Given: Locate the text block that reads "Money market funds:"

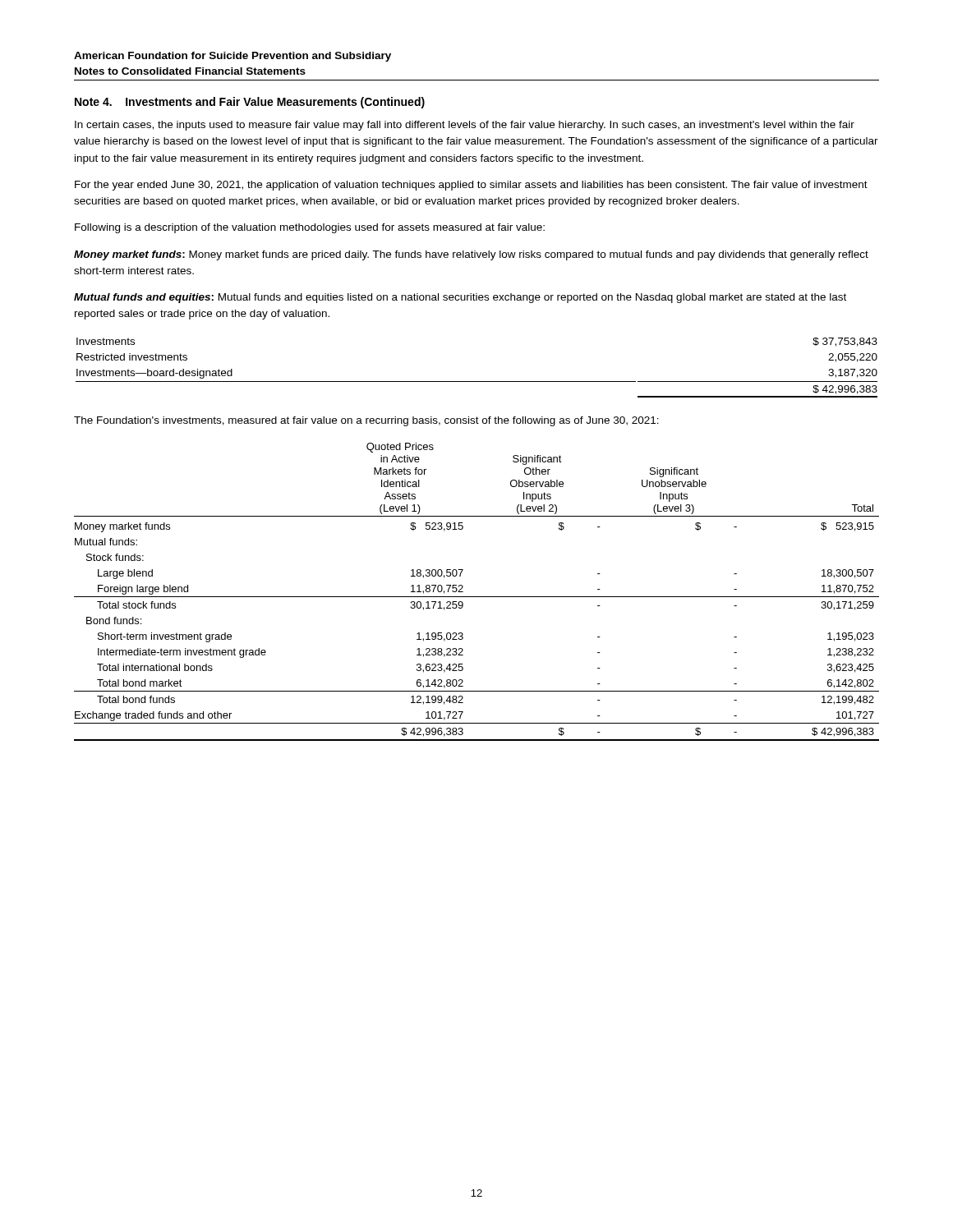Looking at the screenshot, I should (x=471, y=262).
